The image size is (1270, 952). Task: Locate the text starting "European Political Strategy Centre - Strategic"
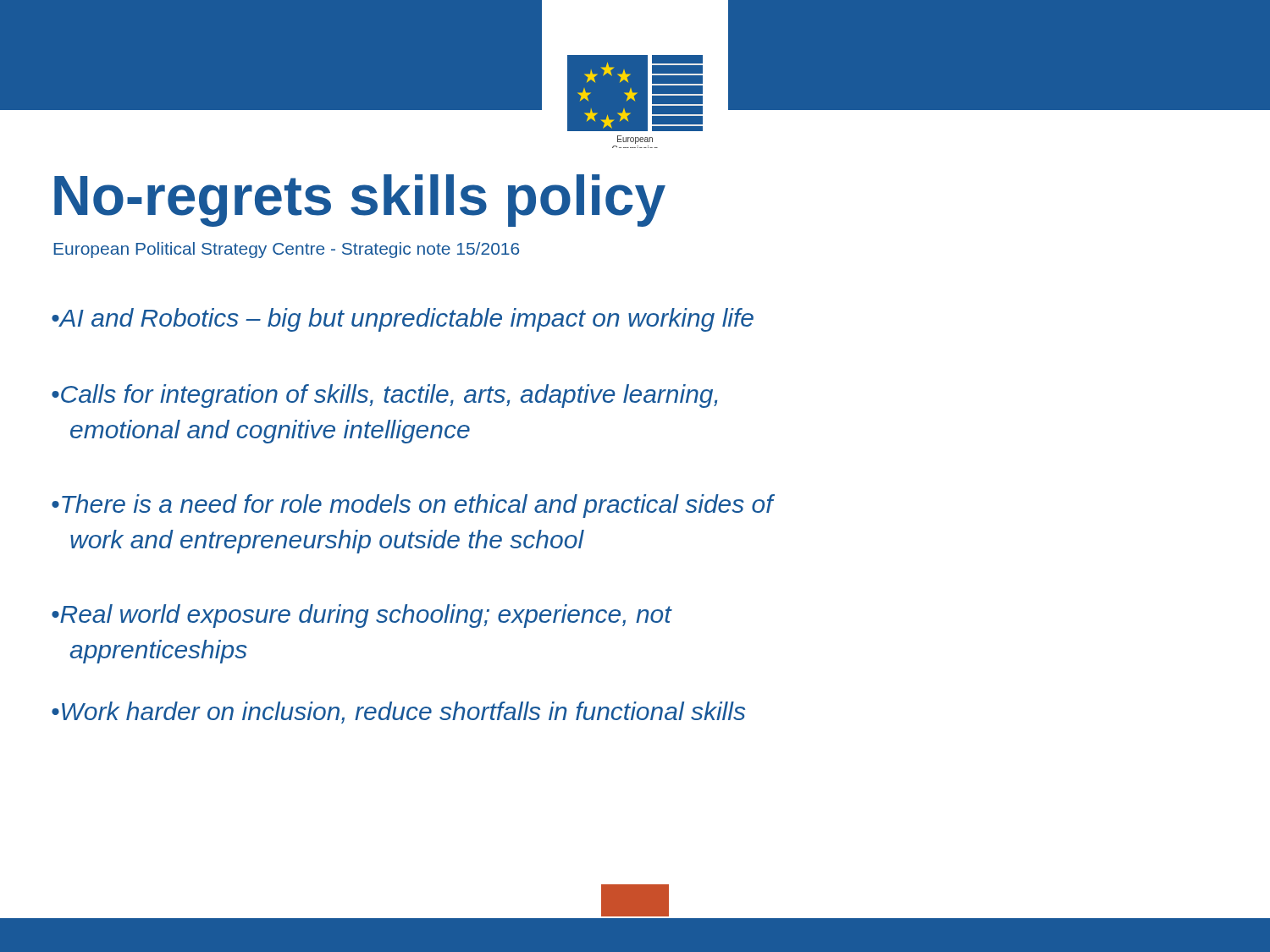pos(286,248)
